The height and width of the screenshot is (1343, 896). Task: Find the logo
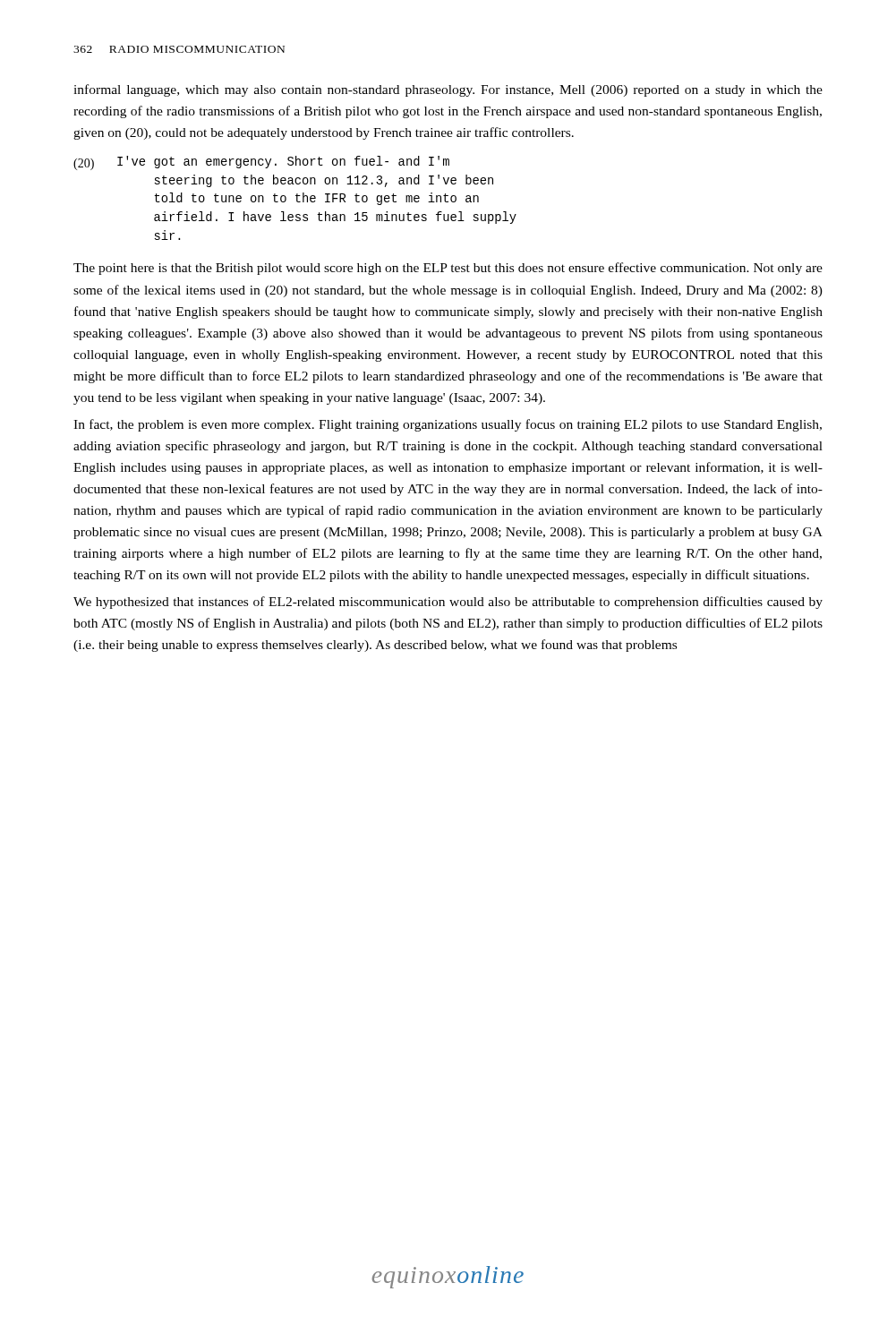[x=448, y=1274]
